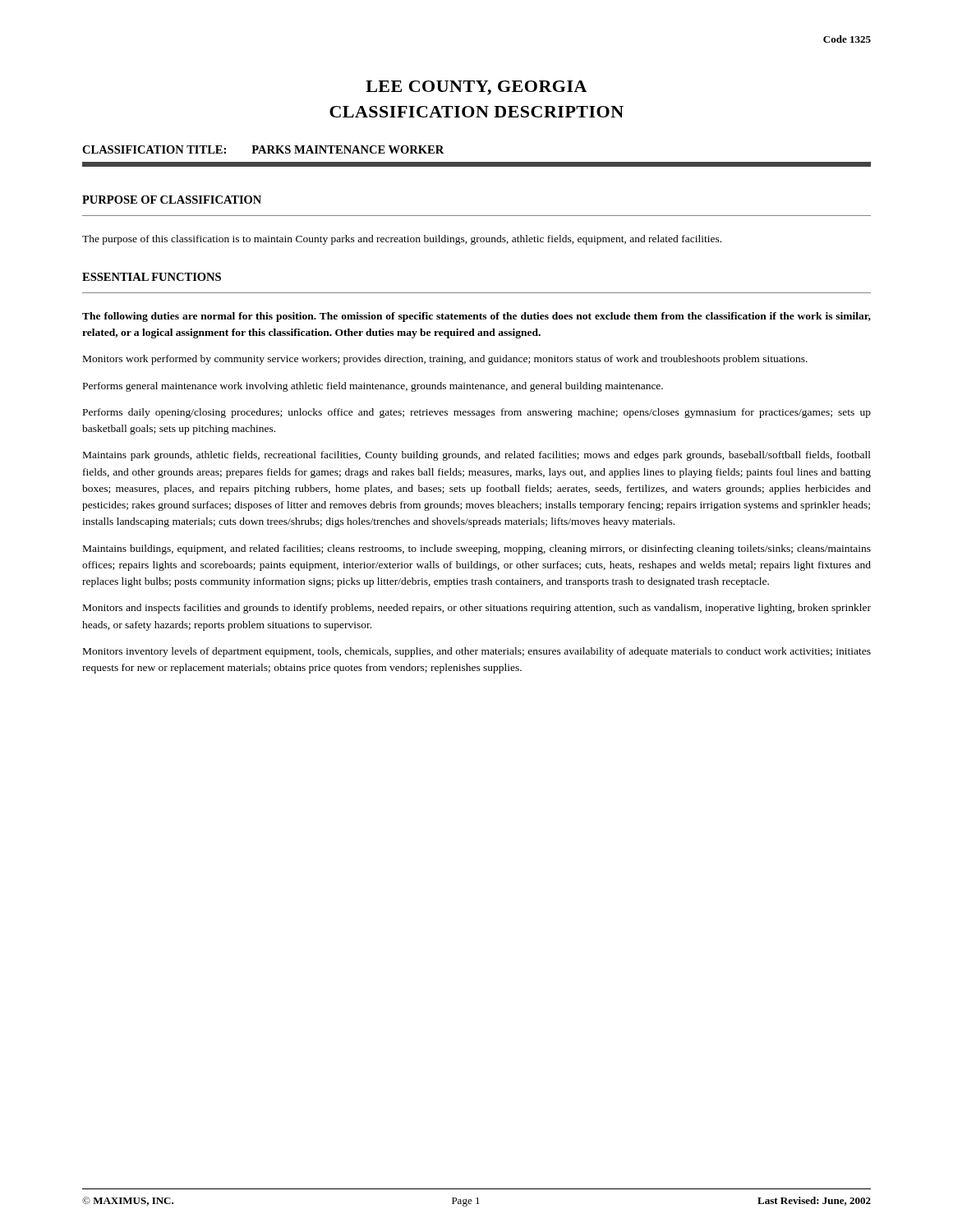Select the text block that says "The purpose of this classification"
This screenshot has height=1232, width=953.
402,238
